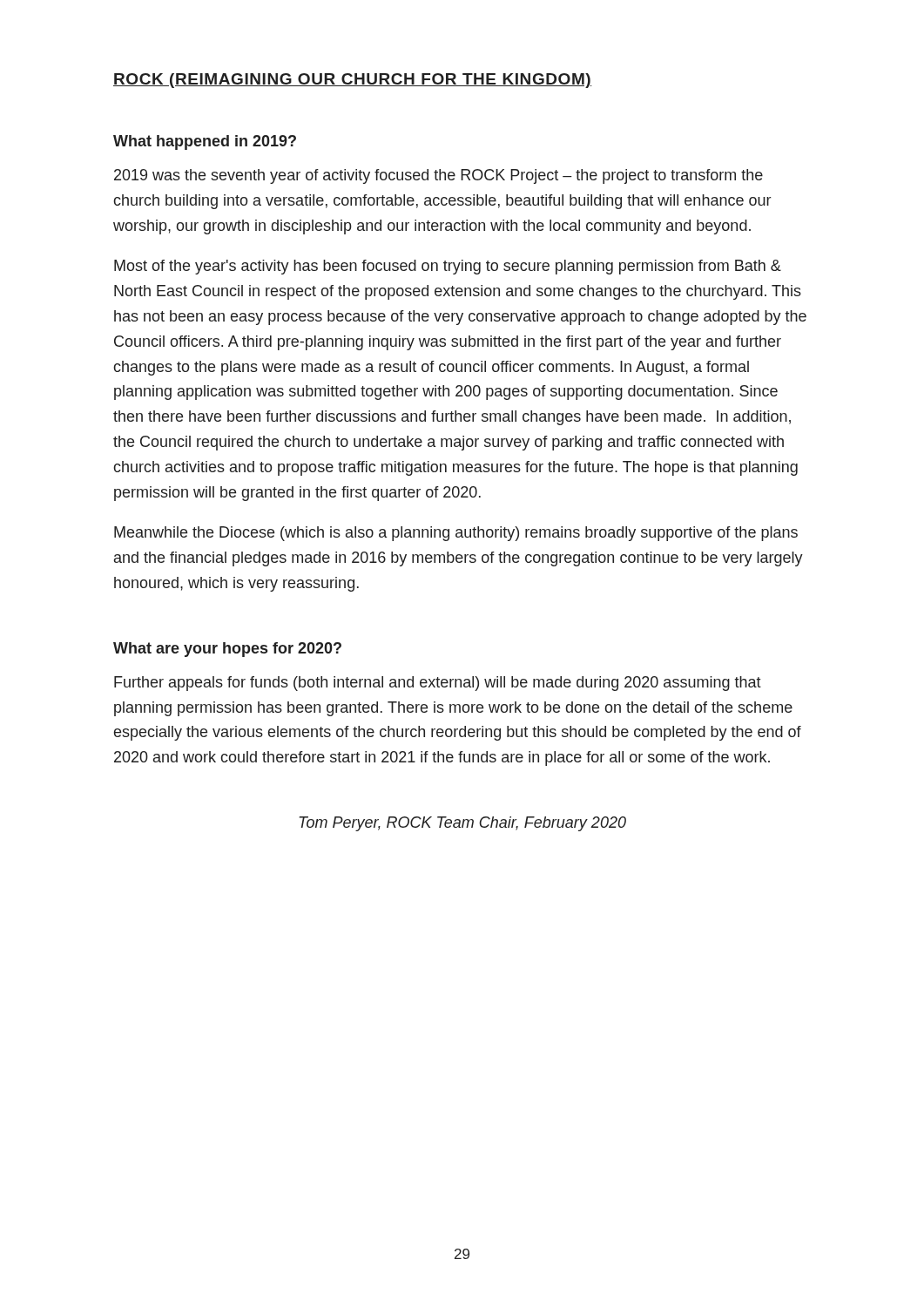
Task: Select the passage starting "2019 was the seventh year of"
Action: point(442,200)
